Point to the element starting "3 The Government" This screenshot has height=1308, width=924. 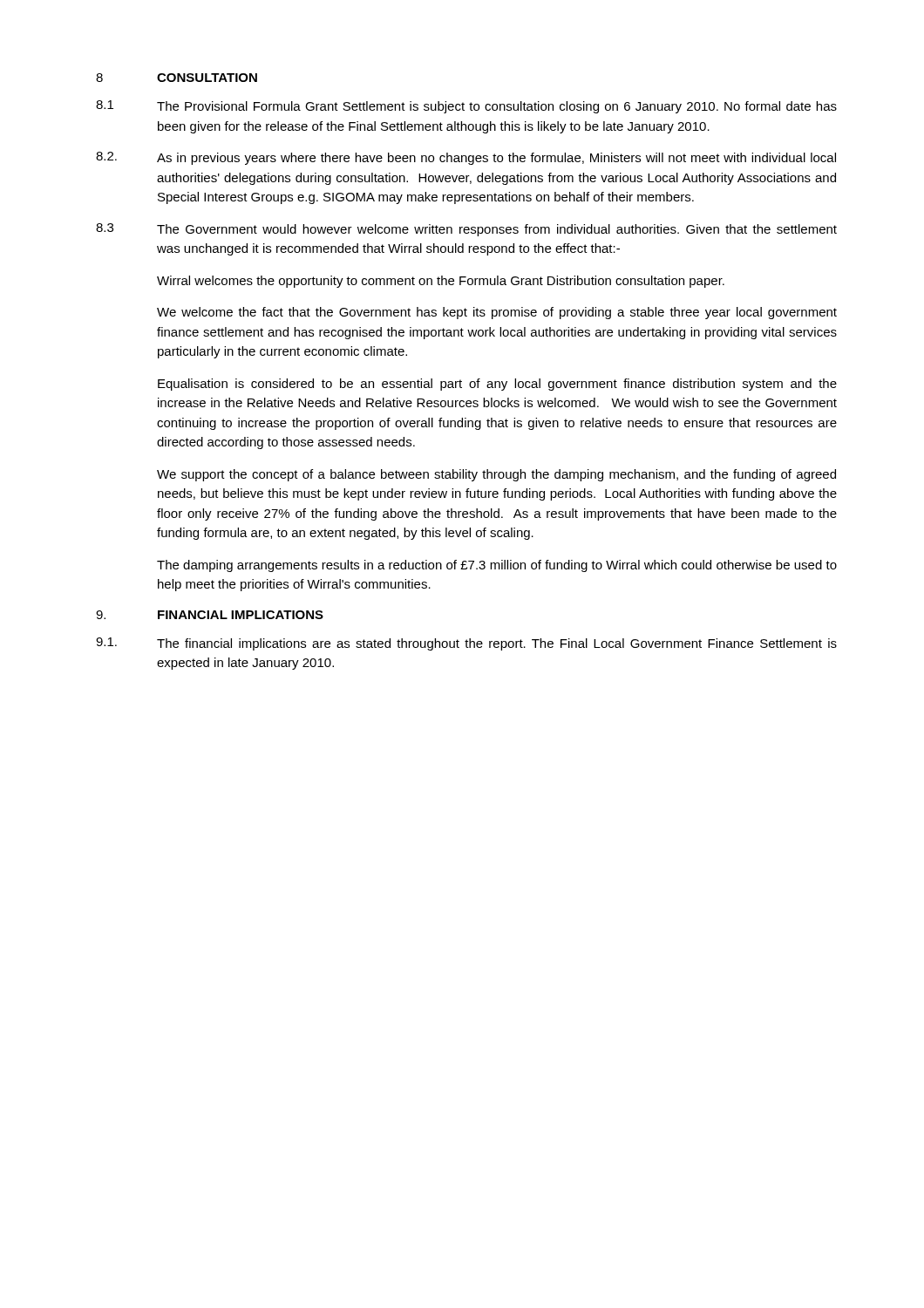click(x=466, y=239)
